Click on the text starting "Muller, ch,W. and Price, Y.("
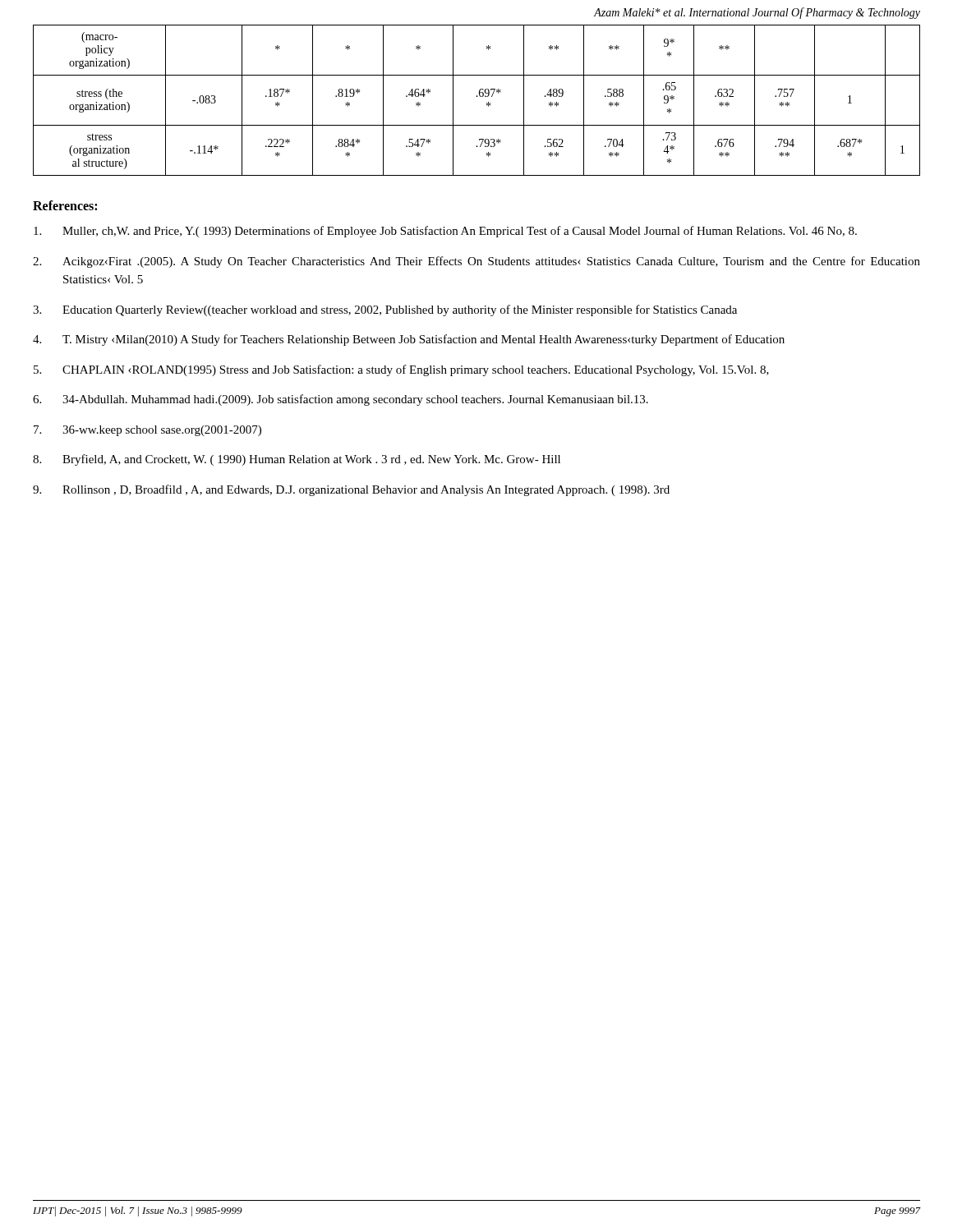The image size is (953, 1232). (x=476, y=231)
